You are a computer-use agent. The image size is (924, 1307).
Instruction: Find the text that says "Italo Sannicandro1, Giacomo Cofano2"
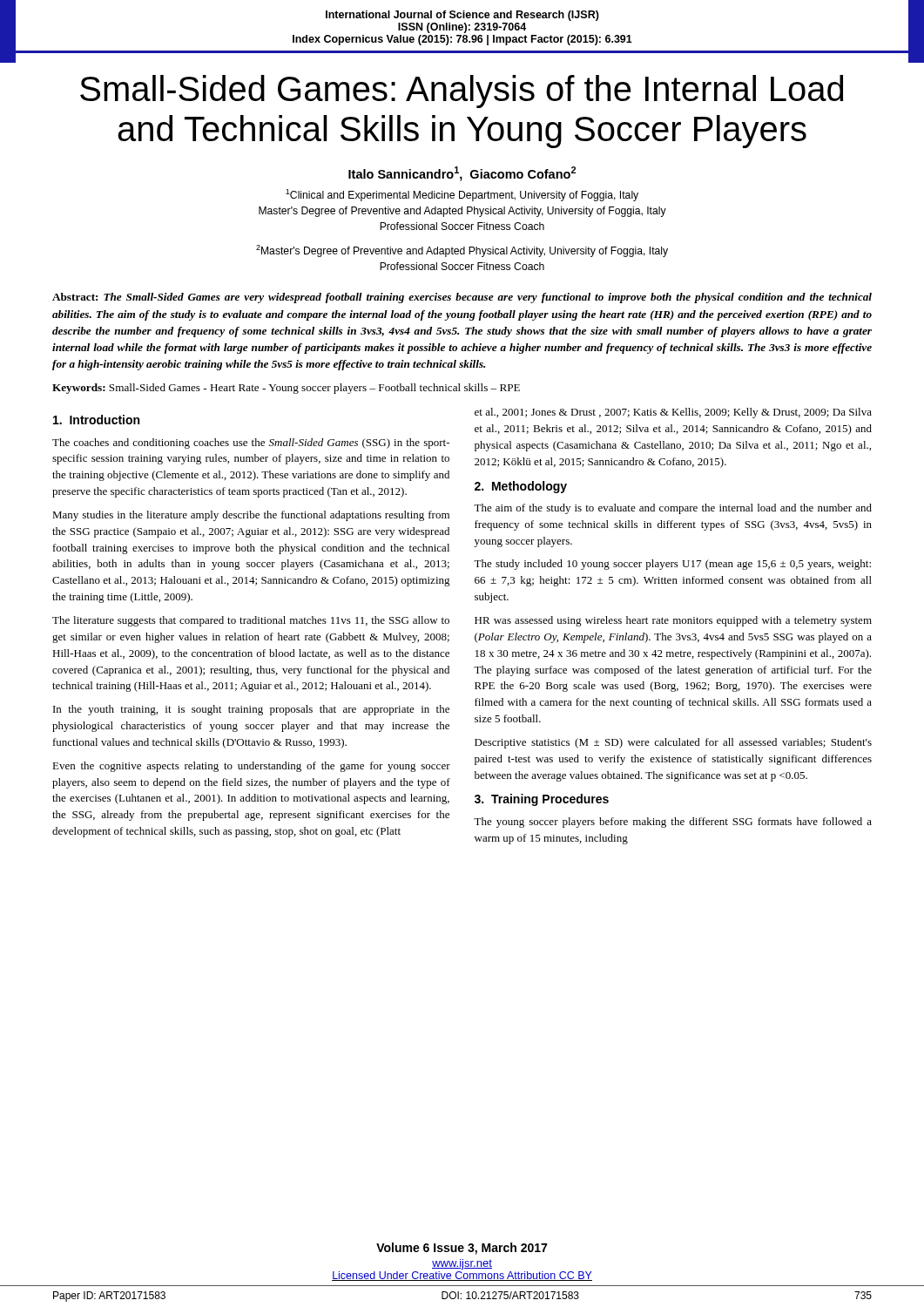(x=462, y=173)
